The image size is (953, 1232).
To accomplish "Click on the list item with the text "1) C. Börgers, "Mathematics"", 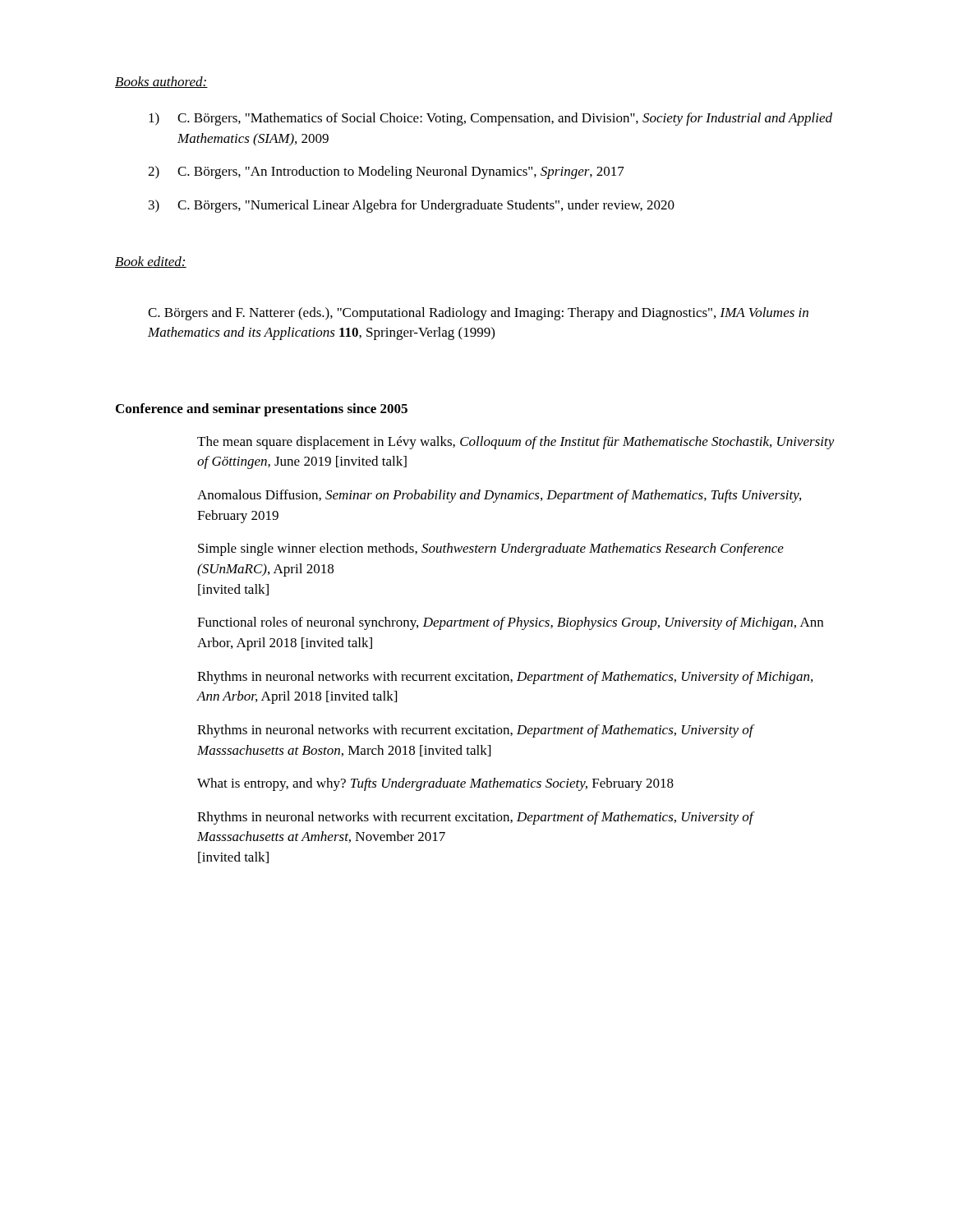I will [x=493, y=129].
